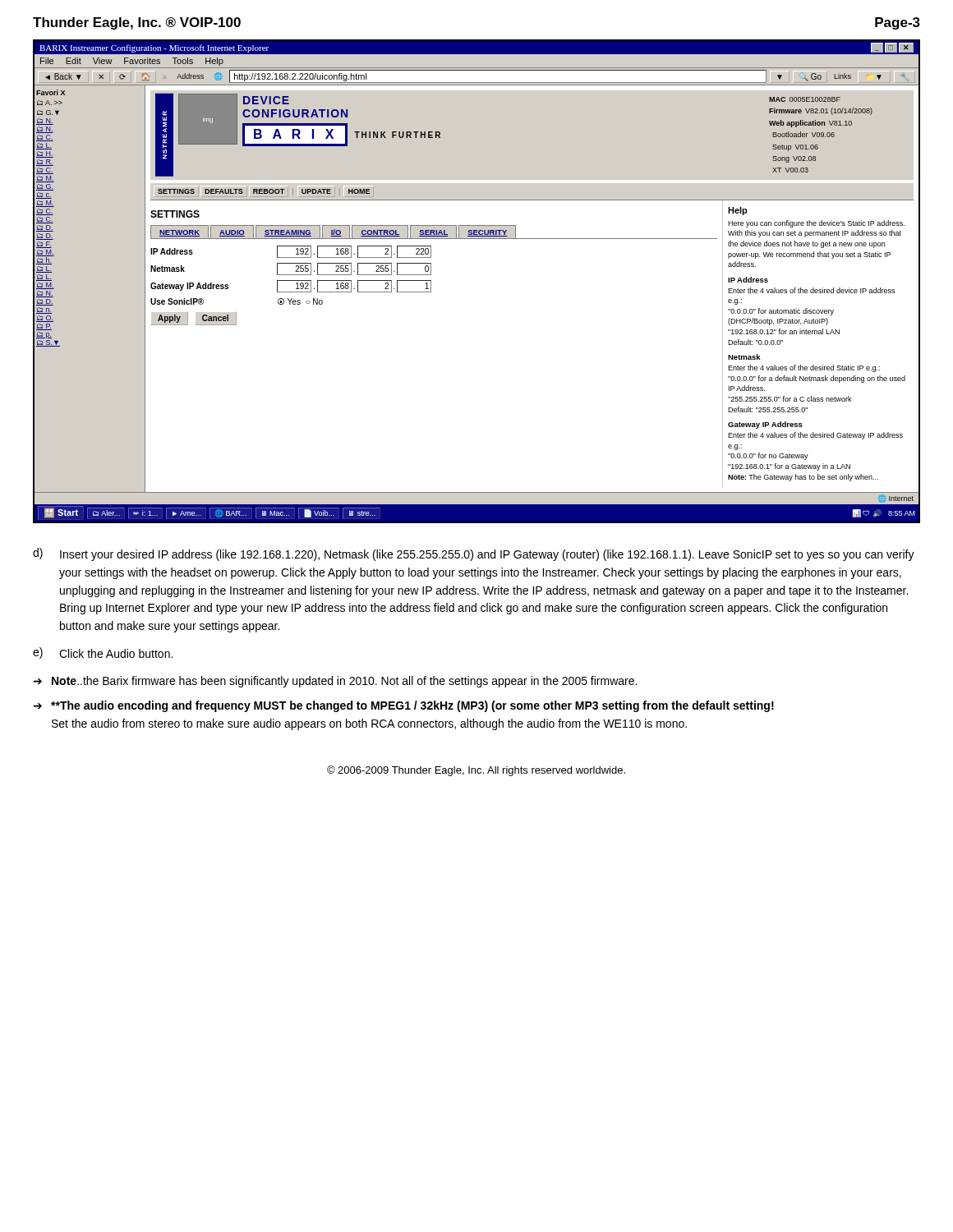Select a screenshot
953x1232 pixels.
(476, 281)
